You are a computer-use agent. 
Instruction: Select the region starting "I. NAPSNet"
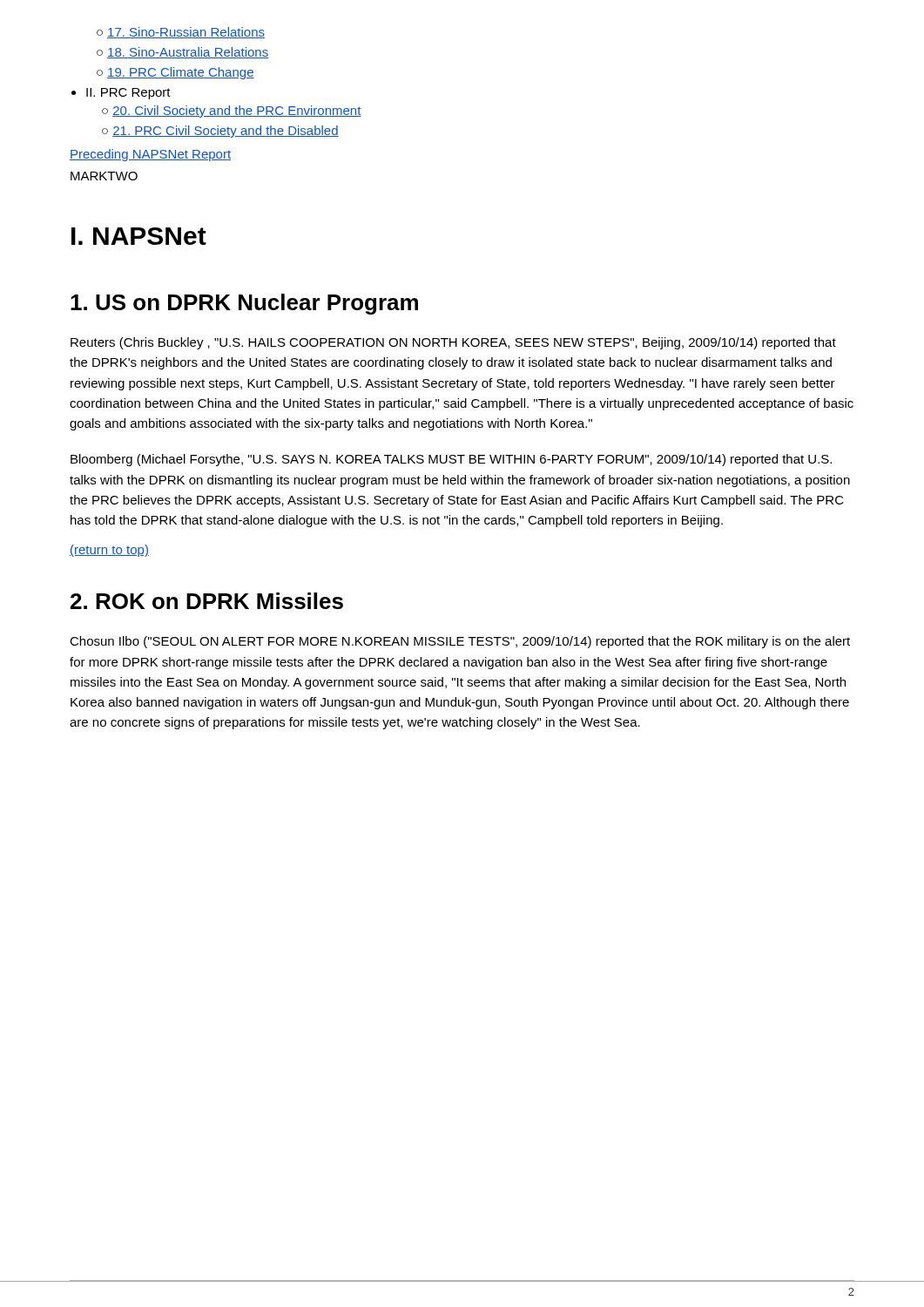tap(138, 236)
